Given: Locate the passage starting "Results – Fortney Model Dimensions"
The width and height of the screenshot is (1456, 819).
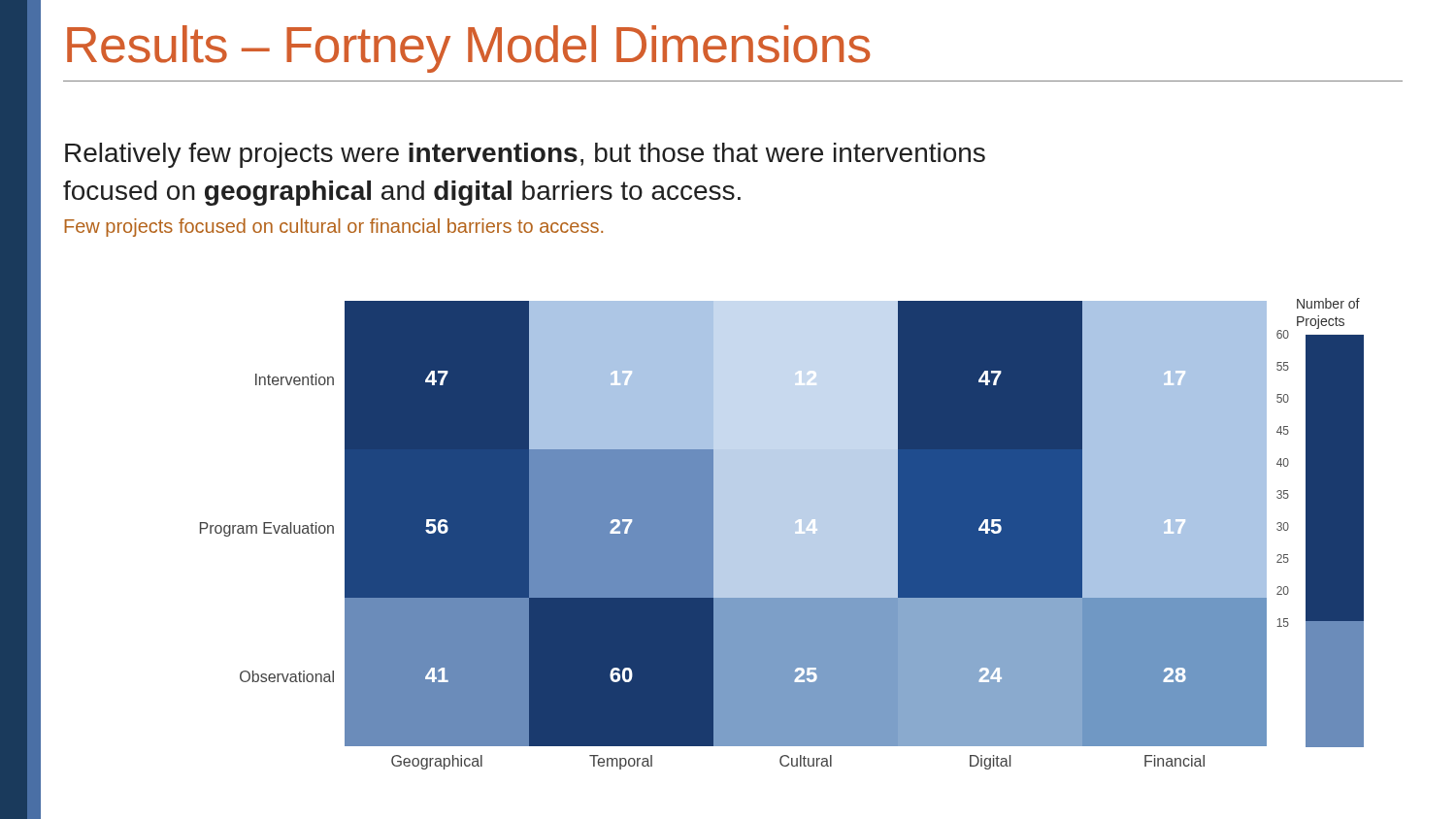Looking at the screenshot, I should (x=733, y=50).
